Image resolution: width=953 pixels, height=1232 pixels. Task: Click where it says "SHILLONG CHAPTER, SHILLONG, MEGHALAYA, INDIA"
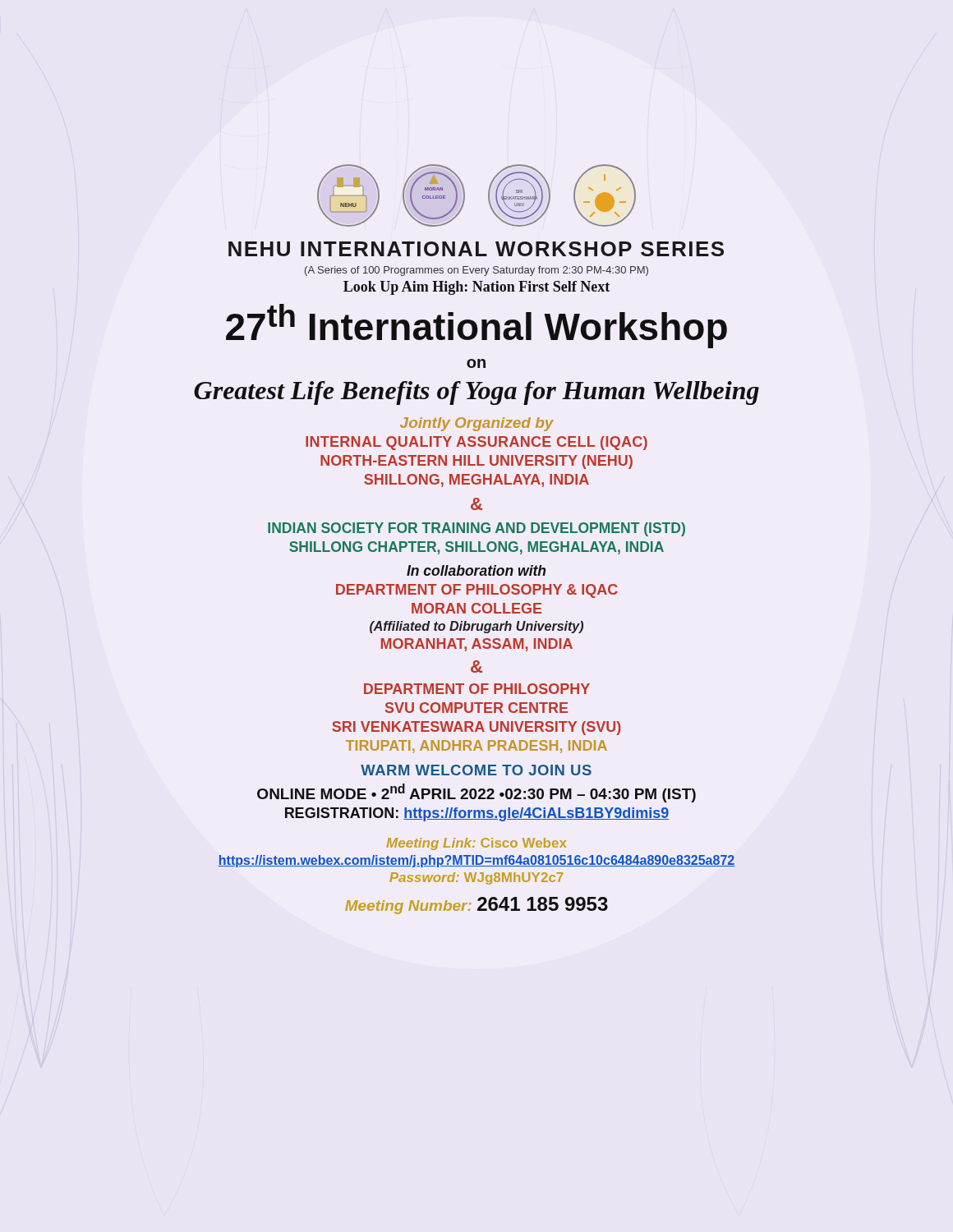pos(476,547)
